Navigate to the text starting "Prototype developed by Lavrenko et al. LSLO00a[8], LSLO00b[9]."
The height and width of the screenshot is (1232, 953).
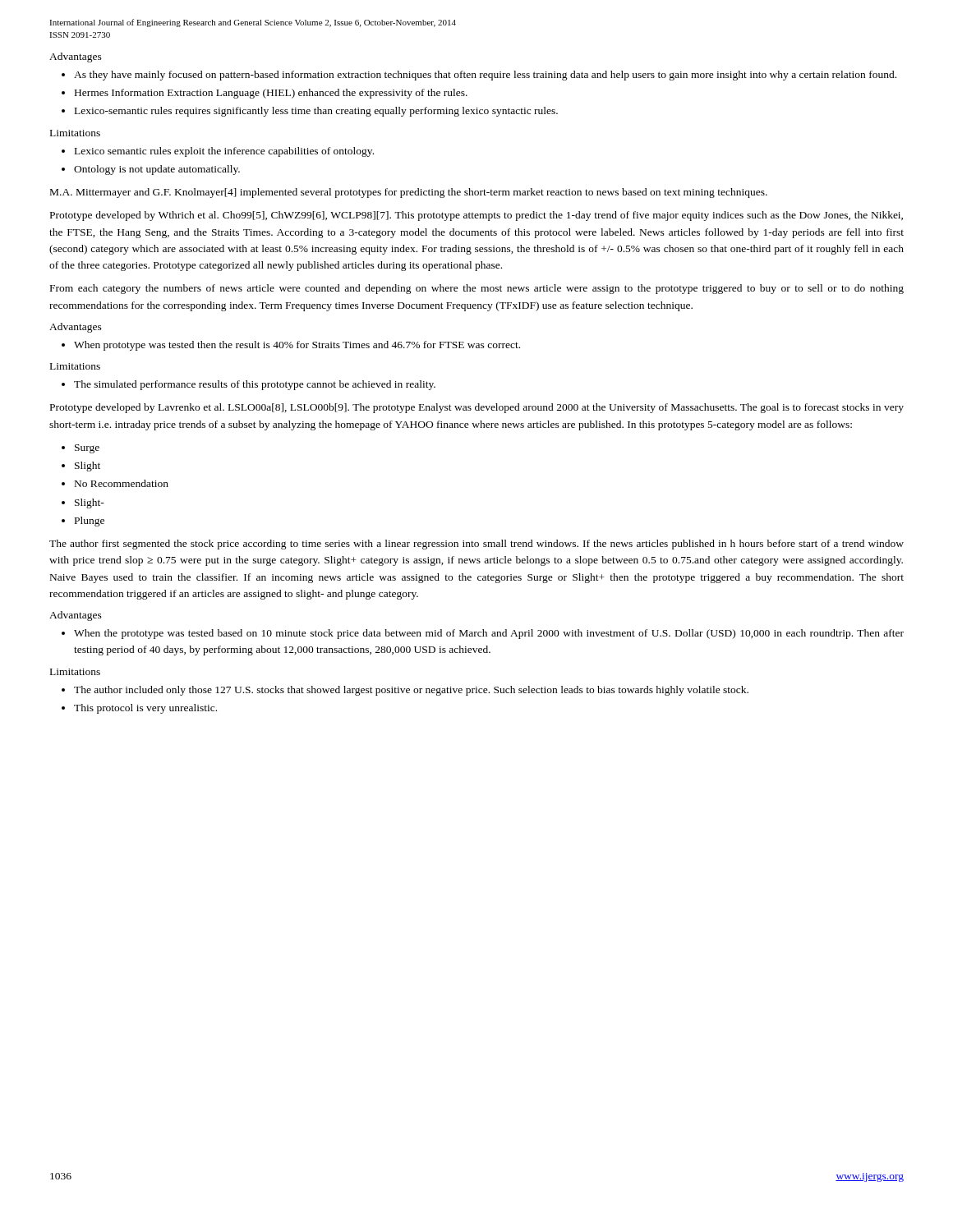(x=476, y=415)
